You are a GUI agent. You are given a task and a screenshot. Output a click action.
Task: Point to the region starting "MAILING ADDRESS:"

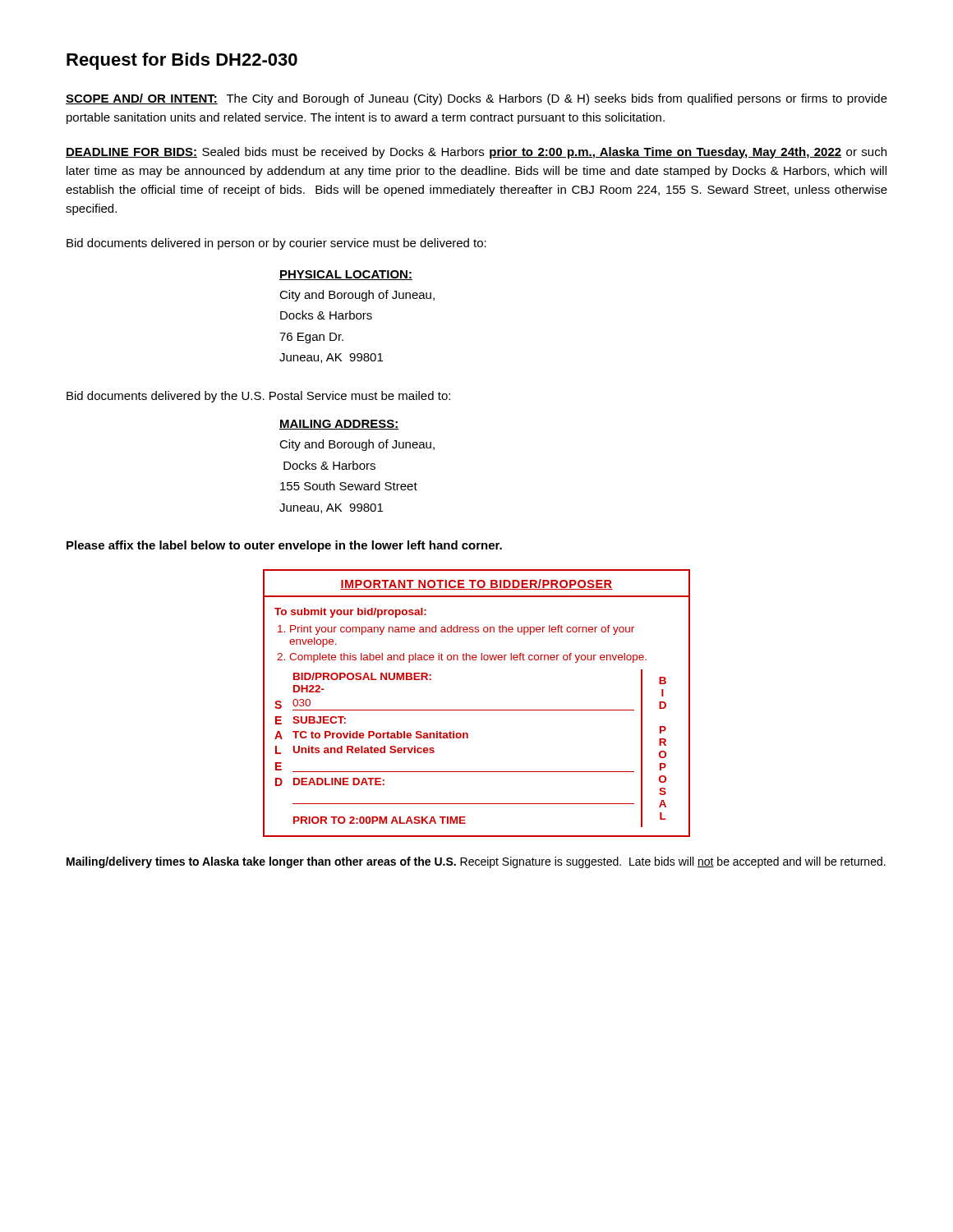click(x=339, y=425)
